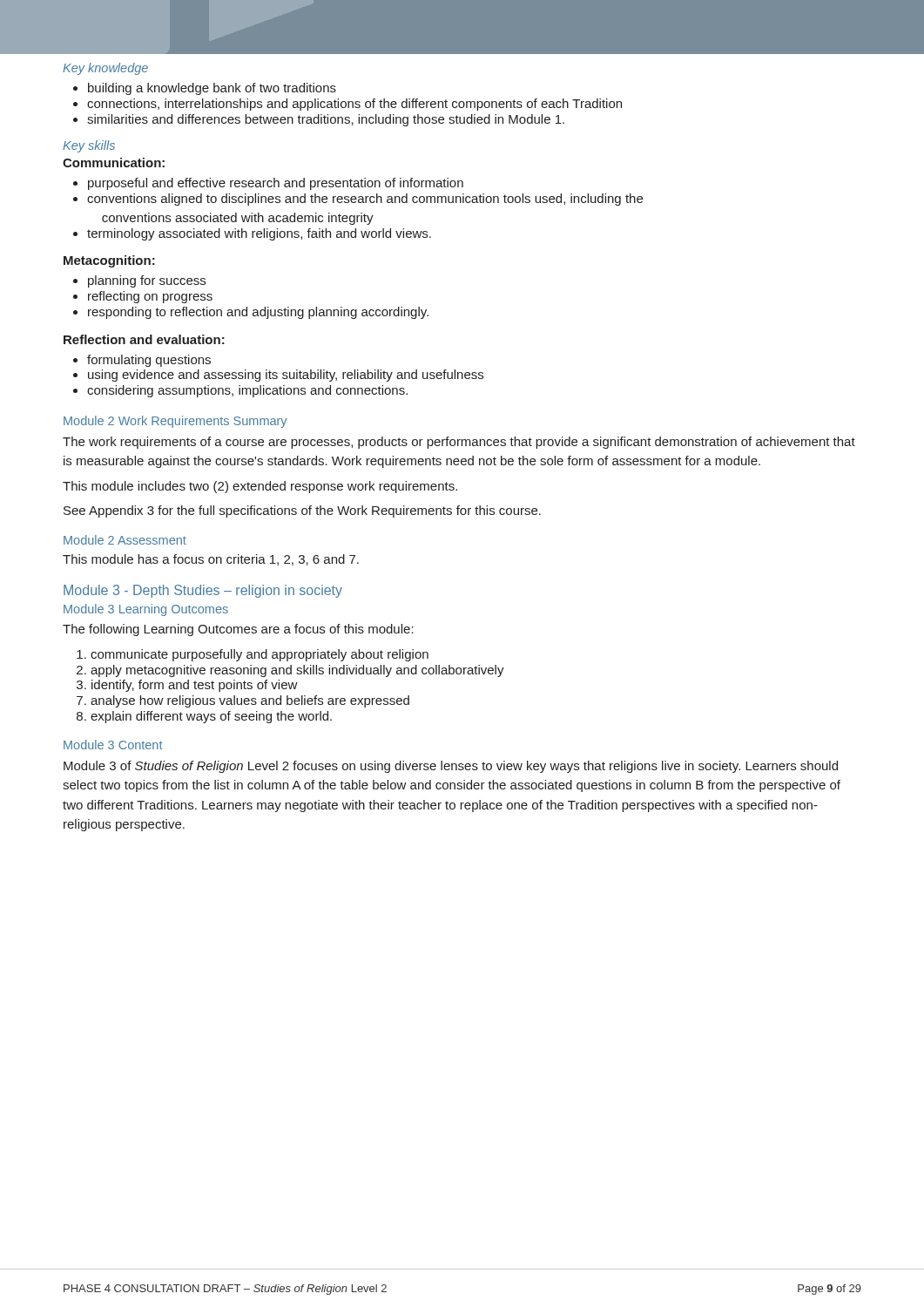
Task: Point to "Reflection and evaluation:"
Action: pyautogui.click(x=144, y=339)
